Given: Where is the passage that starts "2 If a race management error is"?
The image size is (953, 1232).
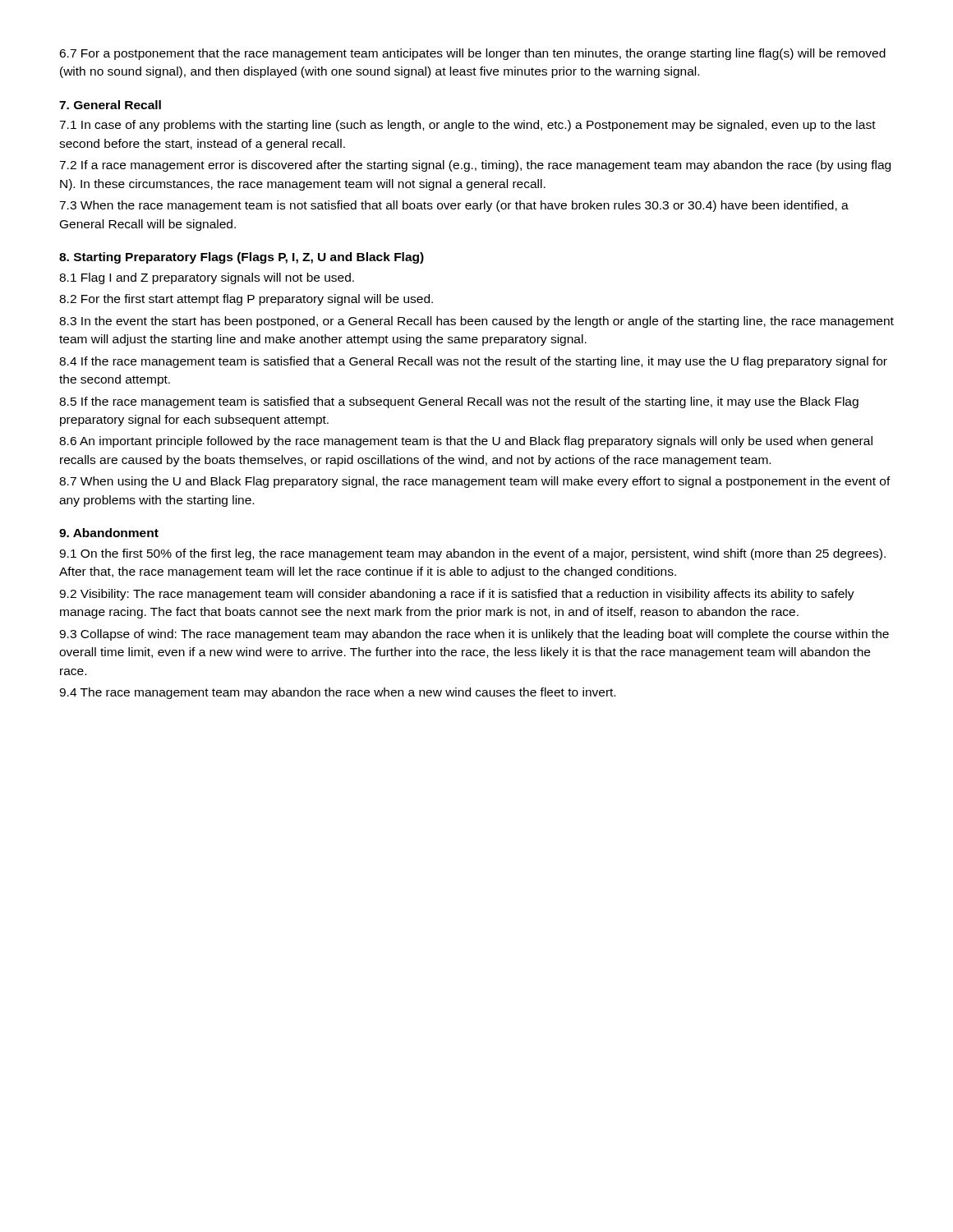Looking at the screenshot, I should 475,174.
